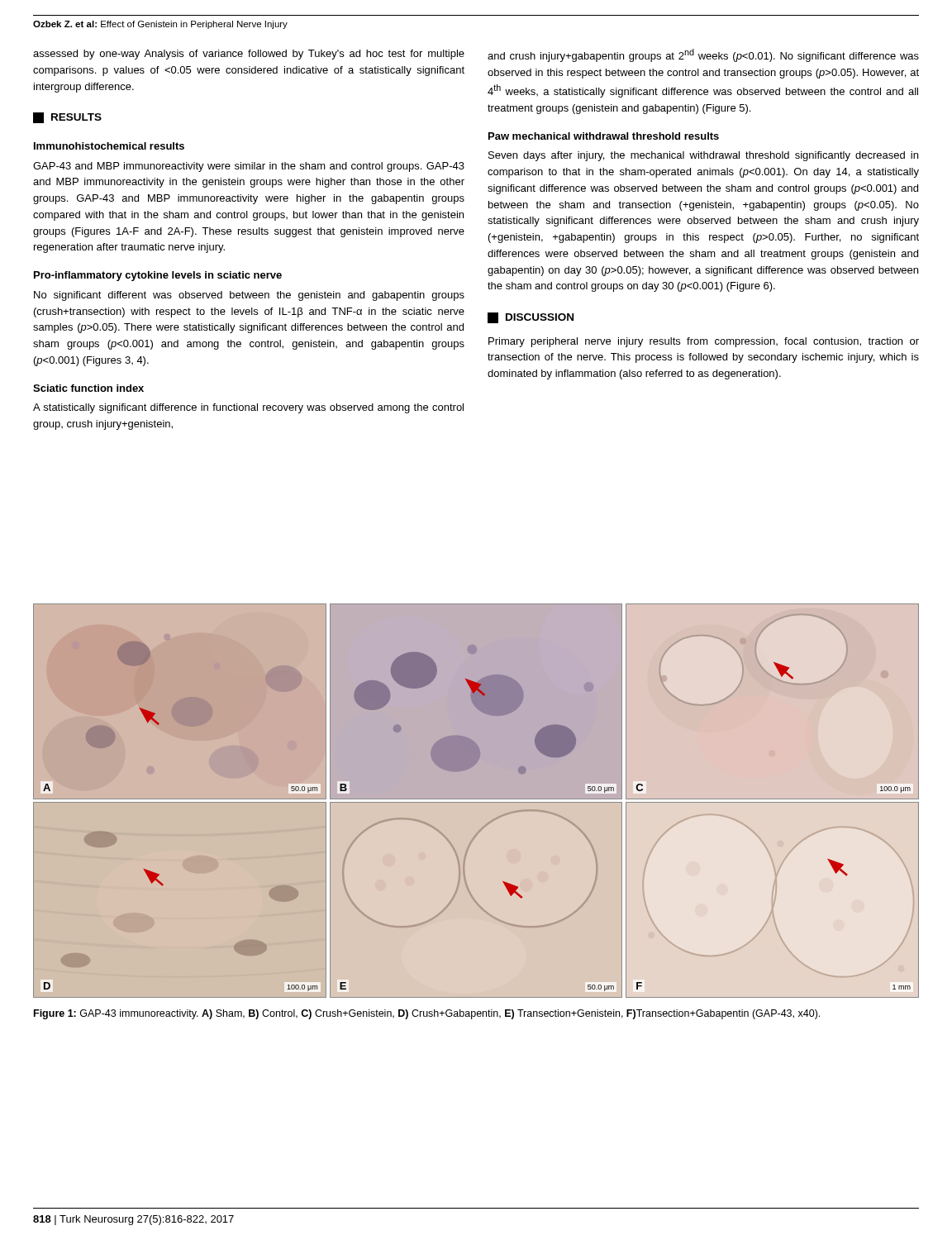Point to the block beginning "A statistically significant difference in functional"
Viewport: 952px width, 1240px height.
pyautogui.click(x=249, y=416)
